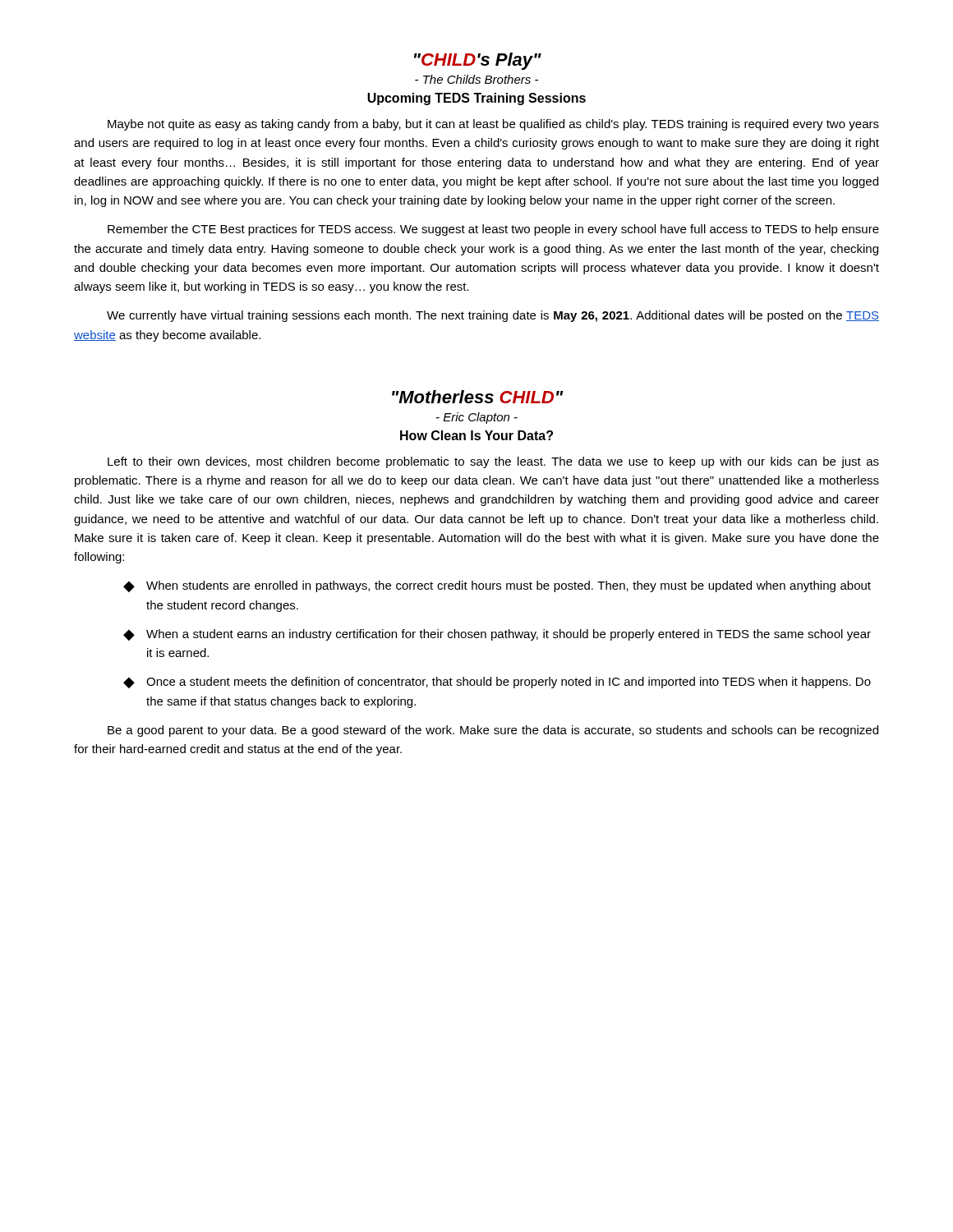This screenshot has height=1232, width=953.
Task: Locate the text starting "The Childs Brothers -"
Action: 476,79
